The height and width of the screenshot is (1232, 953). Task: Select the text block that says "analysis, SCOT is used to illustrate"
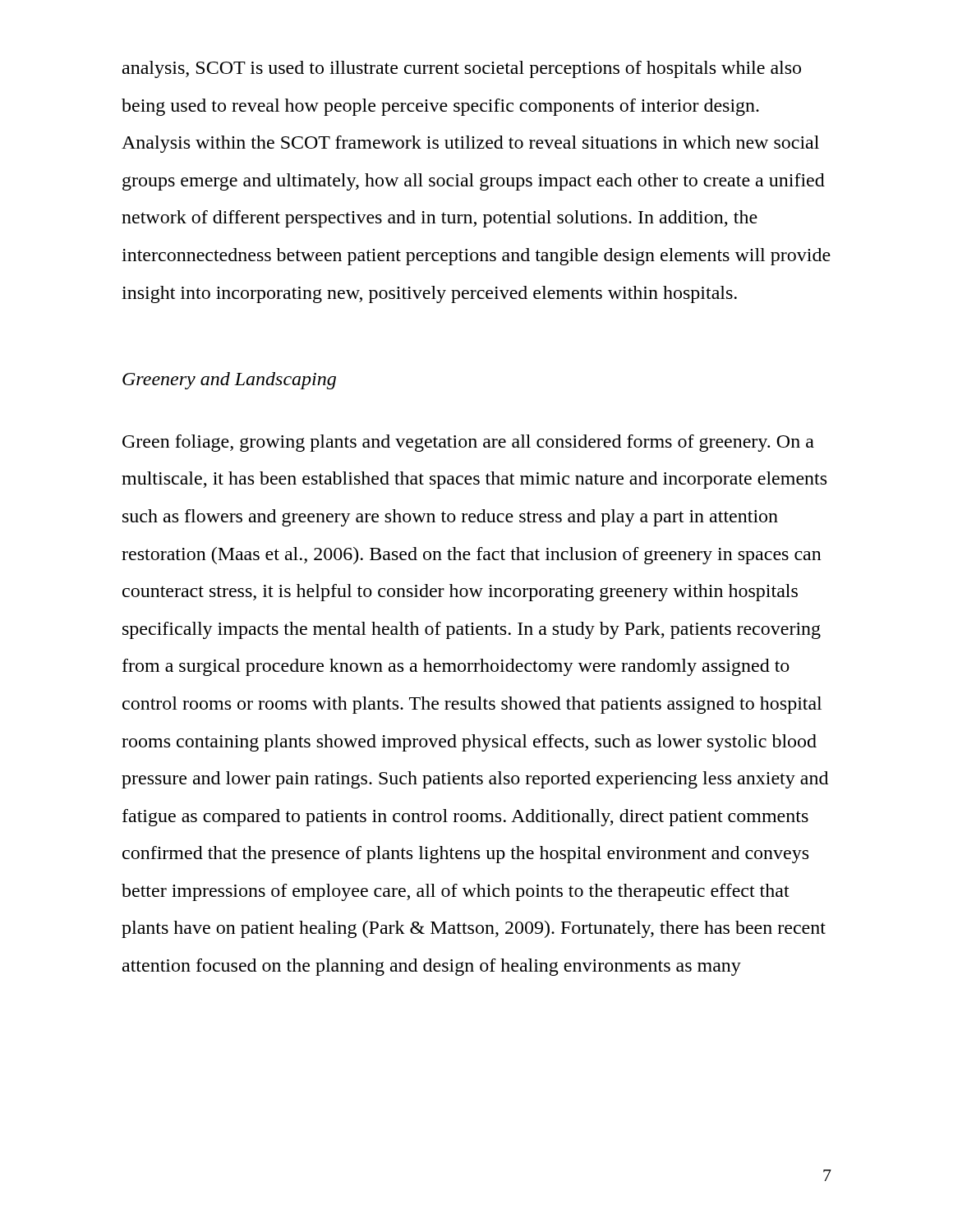click(x=476, y=180)
